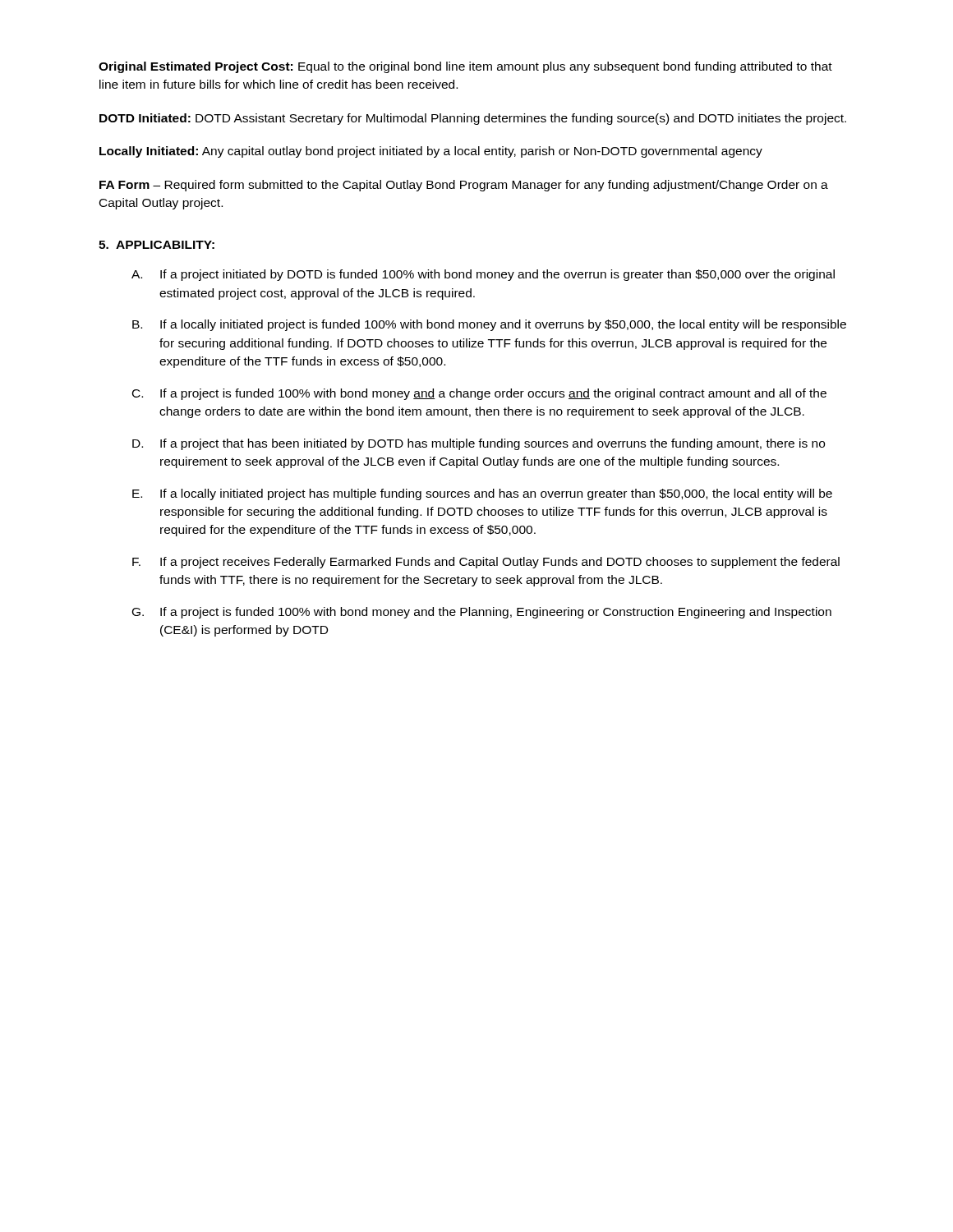953x1232 pixels.
Task: Locate the block of text that opens with "Original Estimated Project"
Action: click(x=465, y=75)
